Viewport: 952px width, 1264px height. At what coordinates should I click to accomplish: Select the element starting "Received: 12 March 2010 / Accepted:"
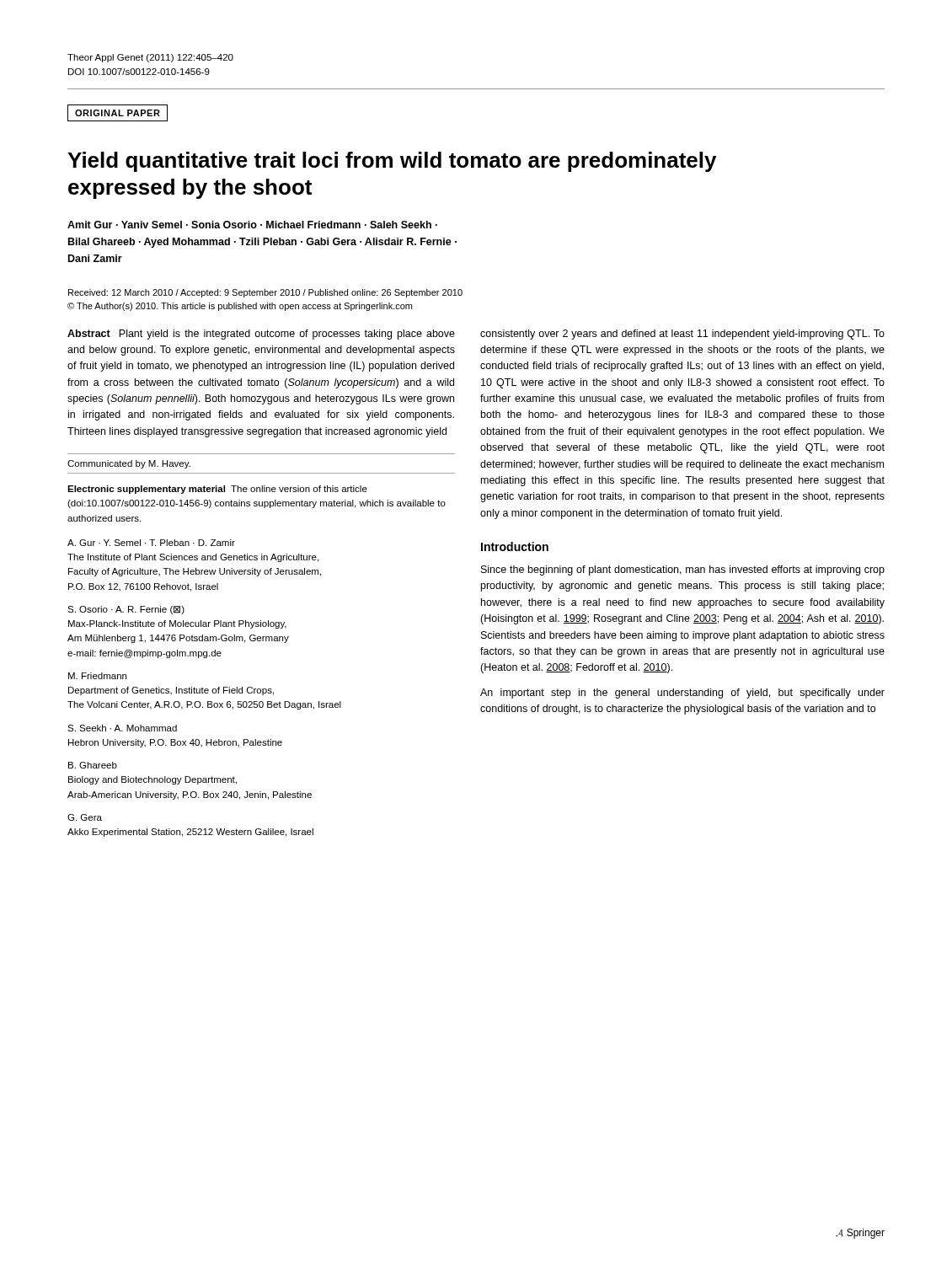tap(265, 293)
